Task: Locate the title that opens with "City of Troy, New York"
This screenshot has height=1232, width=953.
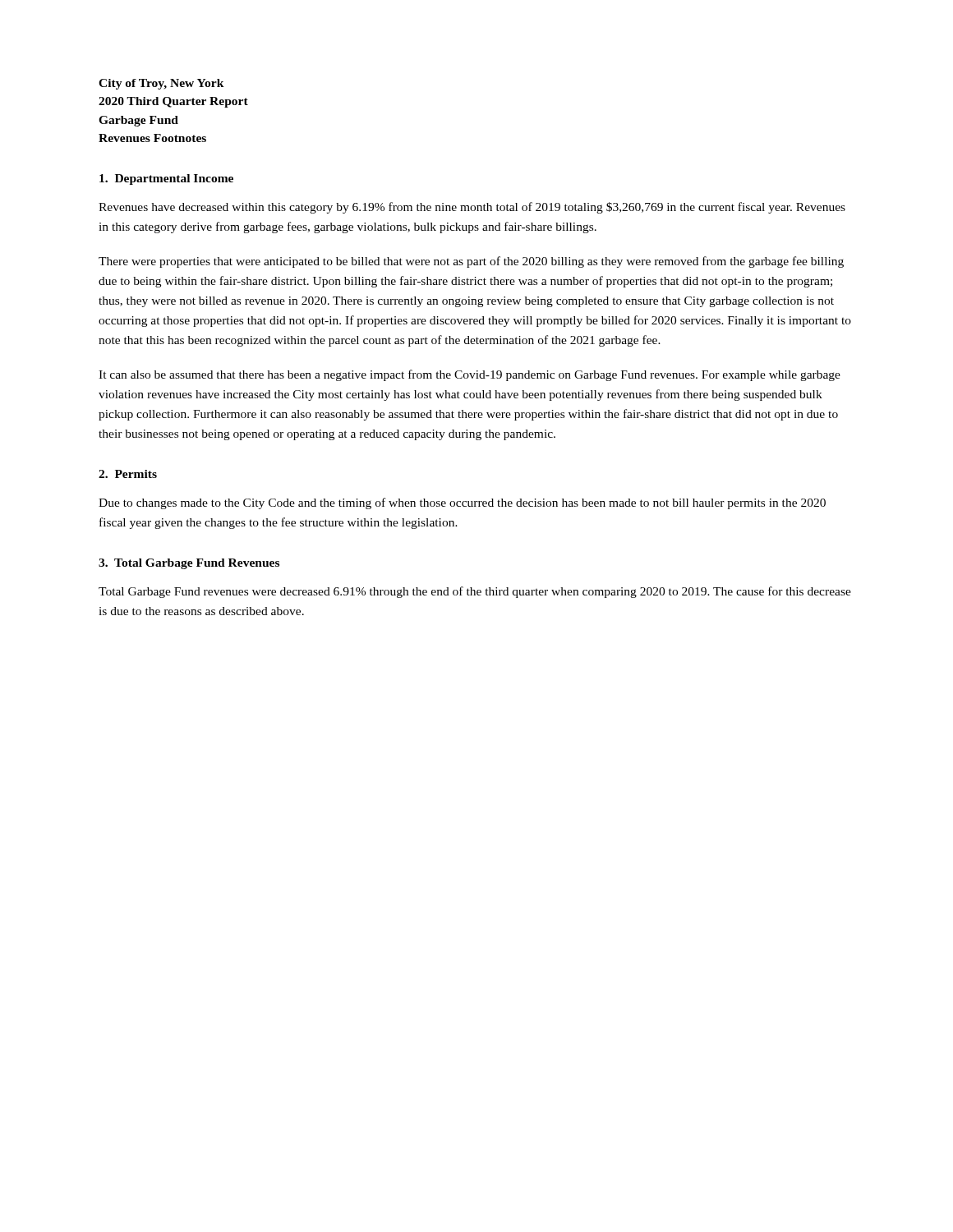Action: (173, 110)
